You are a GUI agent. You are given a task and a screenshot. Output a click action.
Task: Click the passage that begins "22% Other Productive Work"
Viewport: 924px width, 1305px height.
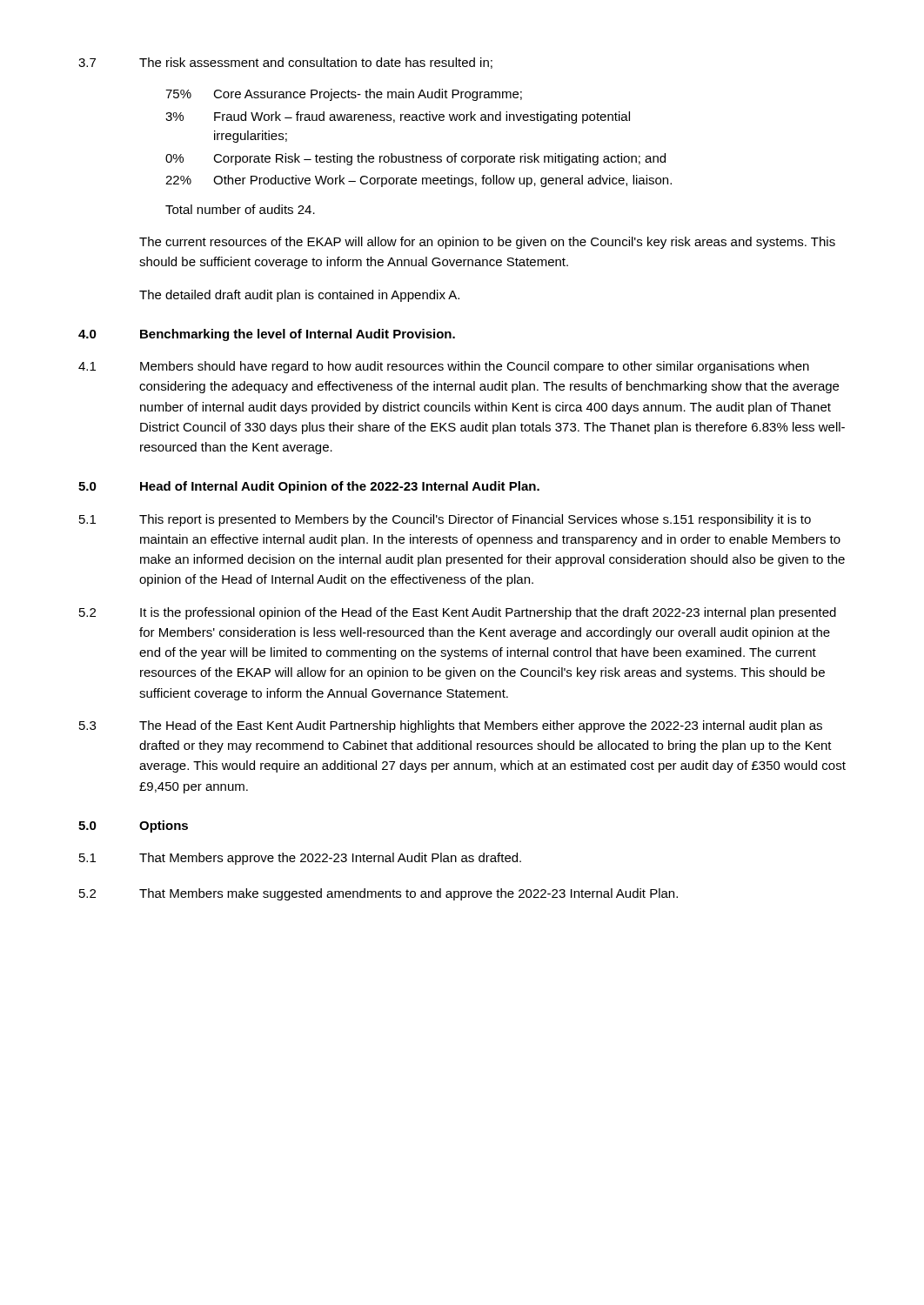point(506,180)
